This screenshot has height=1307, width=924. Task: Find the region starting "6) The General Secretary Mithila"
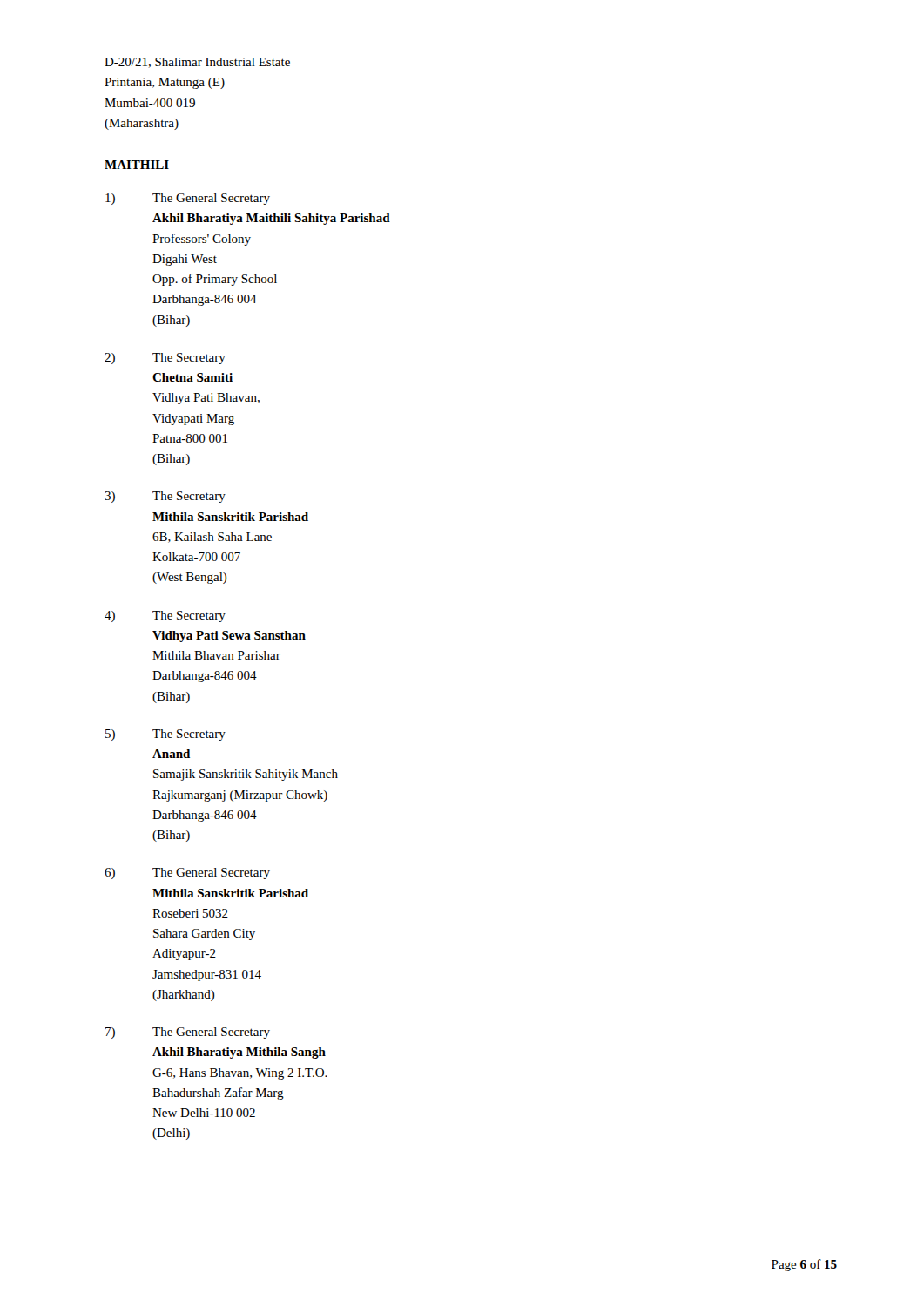206,934
